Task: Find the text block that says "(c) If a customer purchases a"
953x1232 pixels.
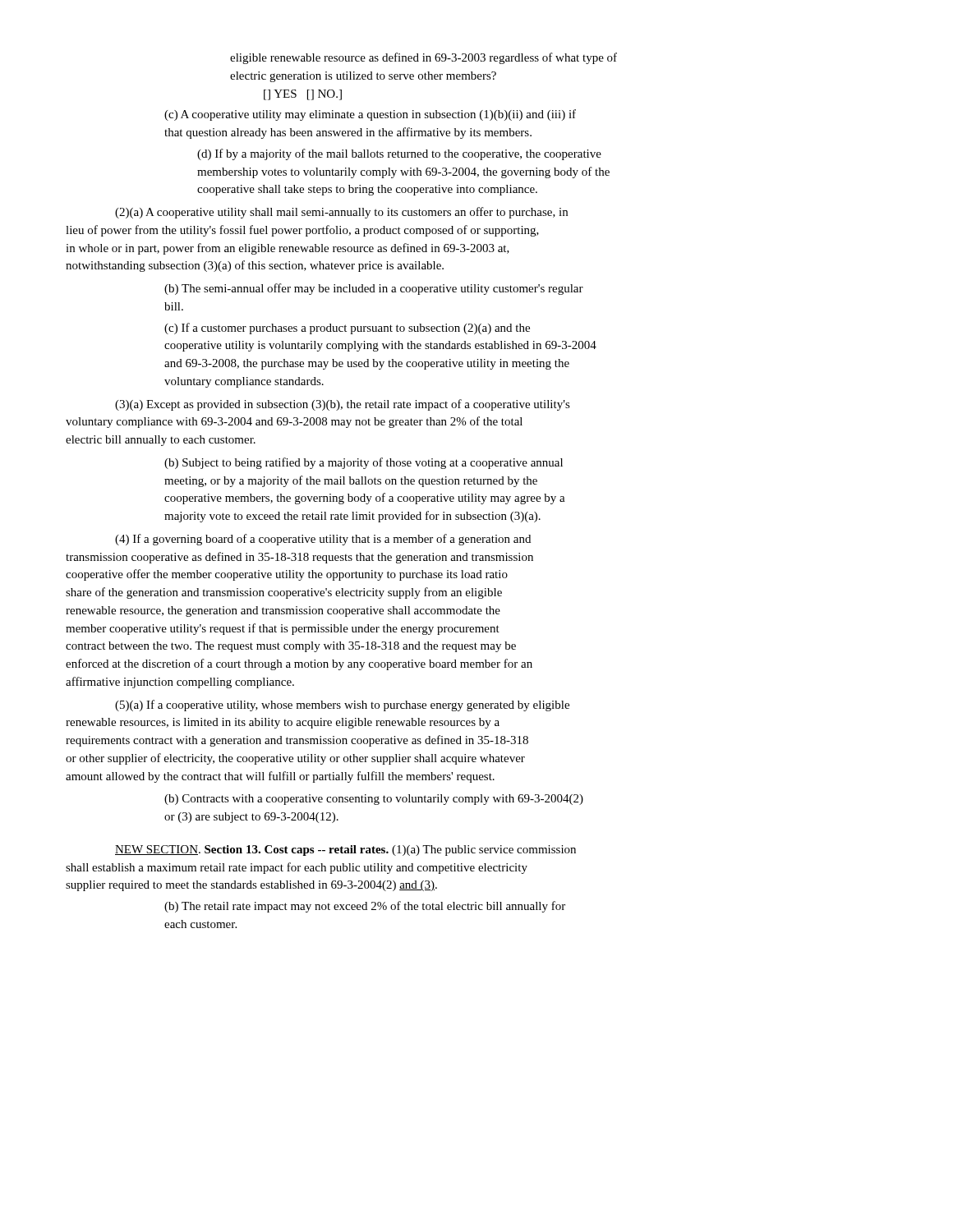Action: (x=526, y=355)
